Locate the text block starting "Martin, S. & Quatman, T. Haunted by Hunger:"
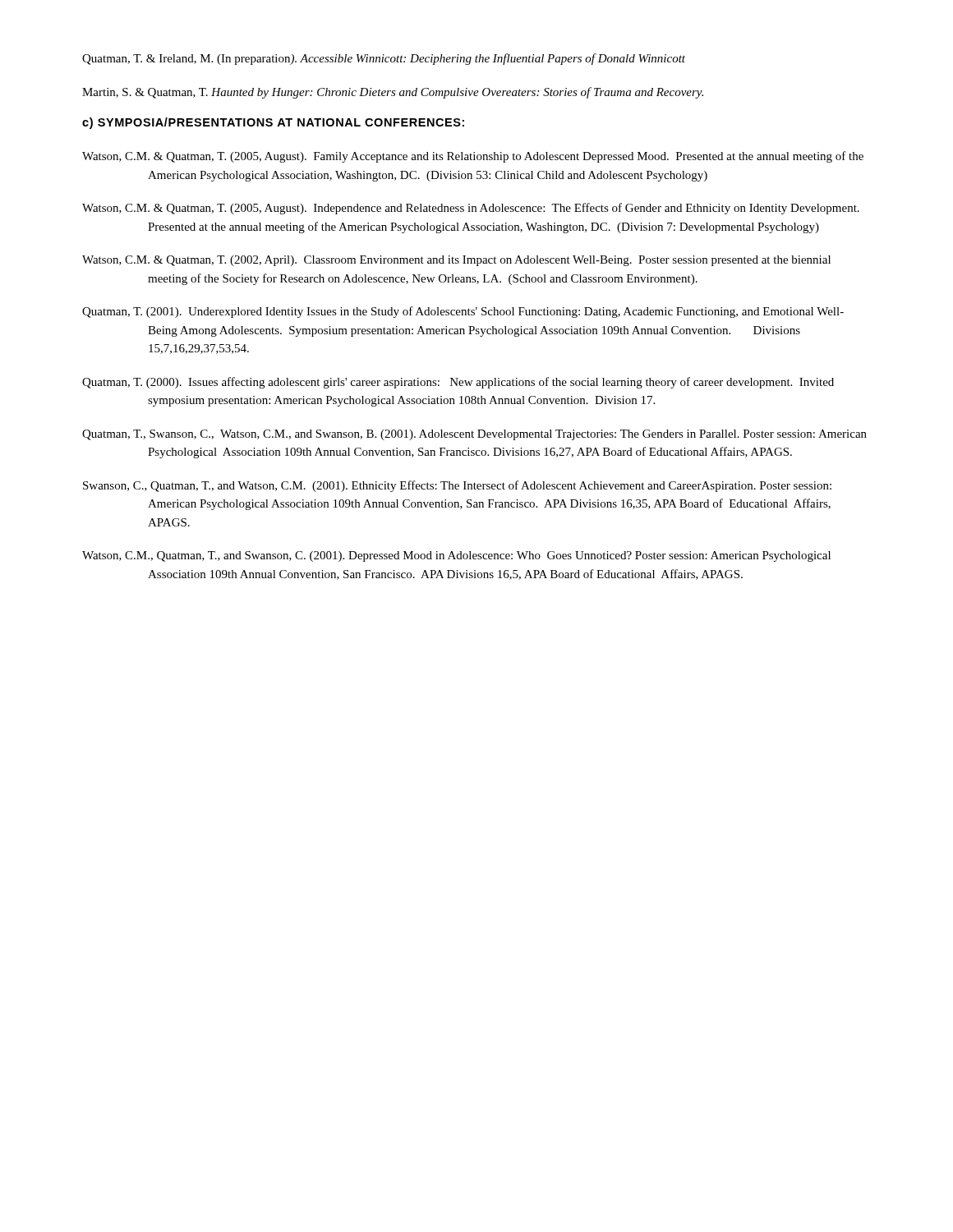This screenshot has height=1232, width=953. 393,92
